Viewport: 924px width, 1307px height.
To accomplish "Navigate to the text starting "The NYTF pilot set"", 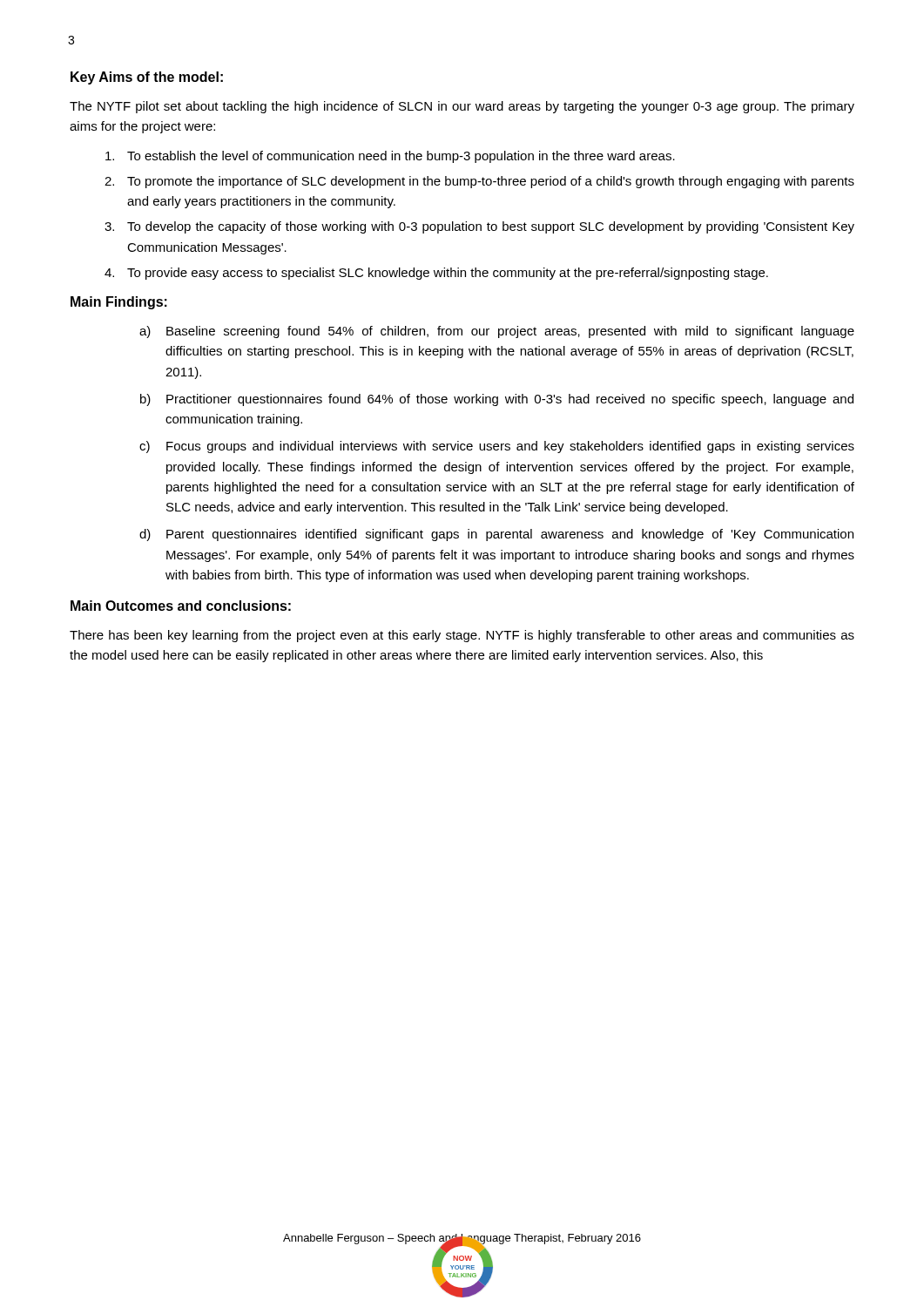I will (462, 116).
